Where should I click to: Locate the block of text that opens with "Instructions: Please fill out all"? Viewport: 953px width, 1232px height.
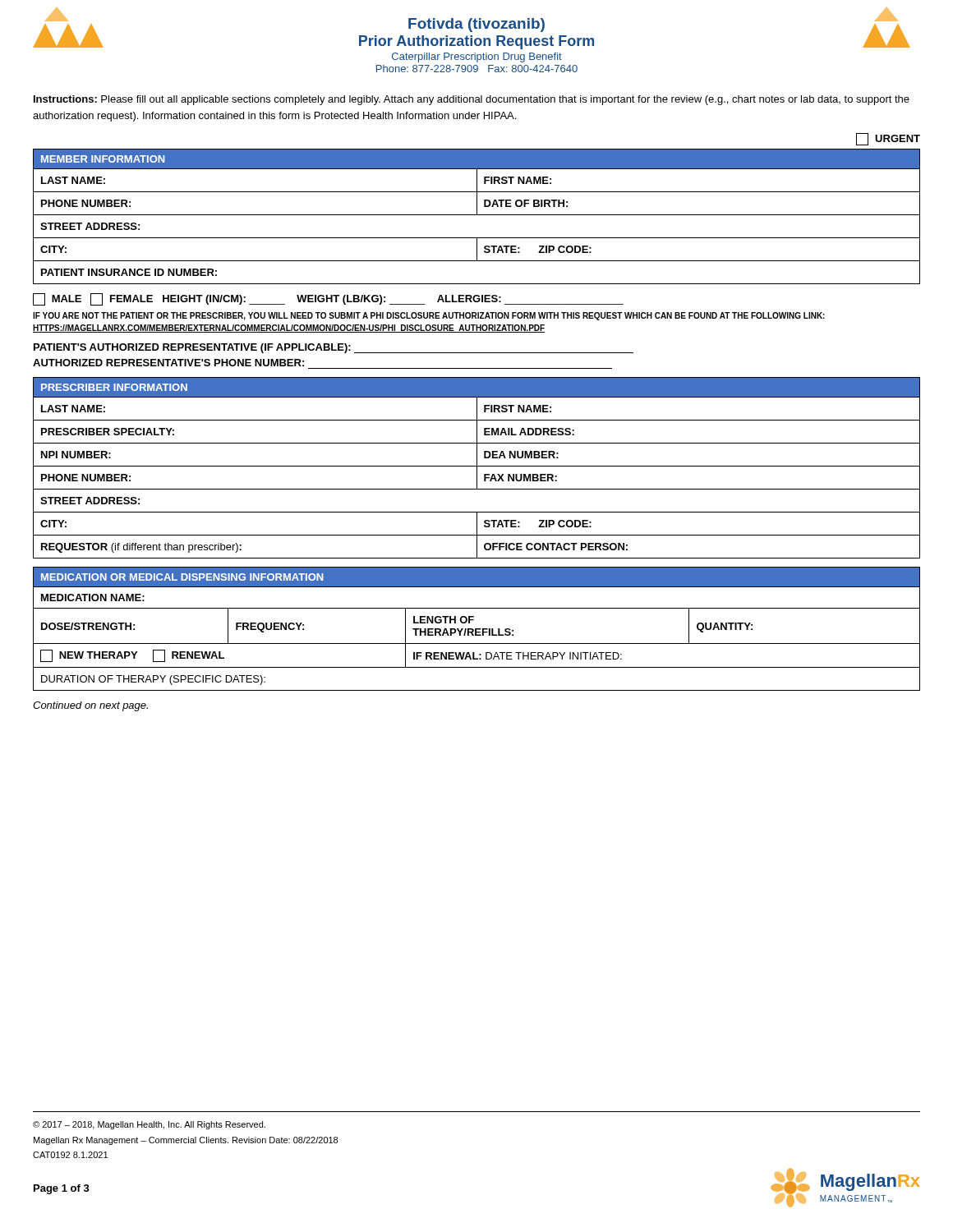471,107
